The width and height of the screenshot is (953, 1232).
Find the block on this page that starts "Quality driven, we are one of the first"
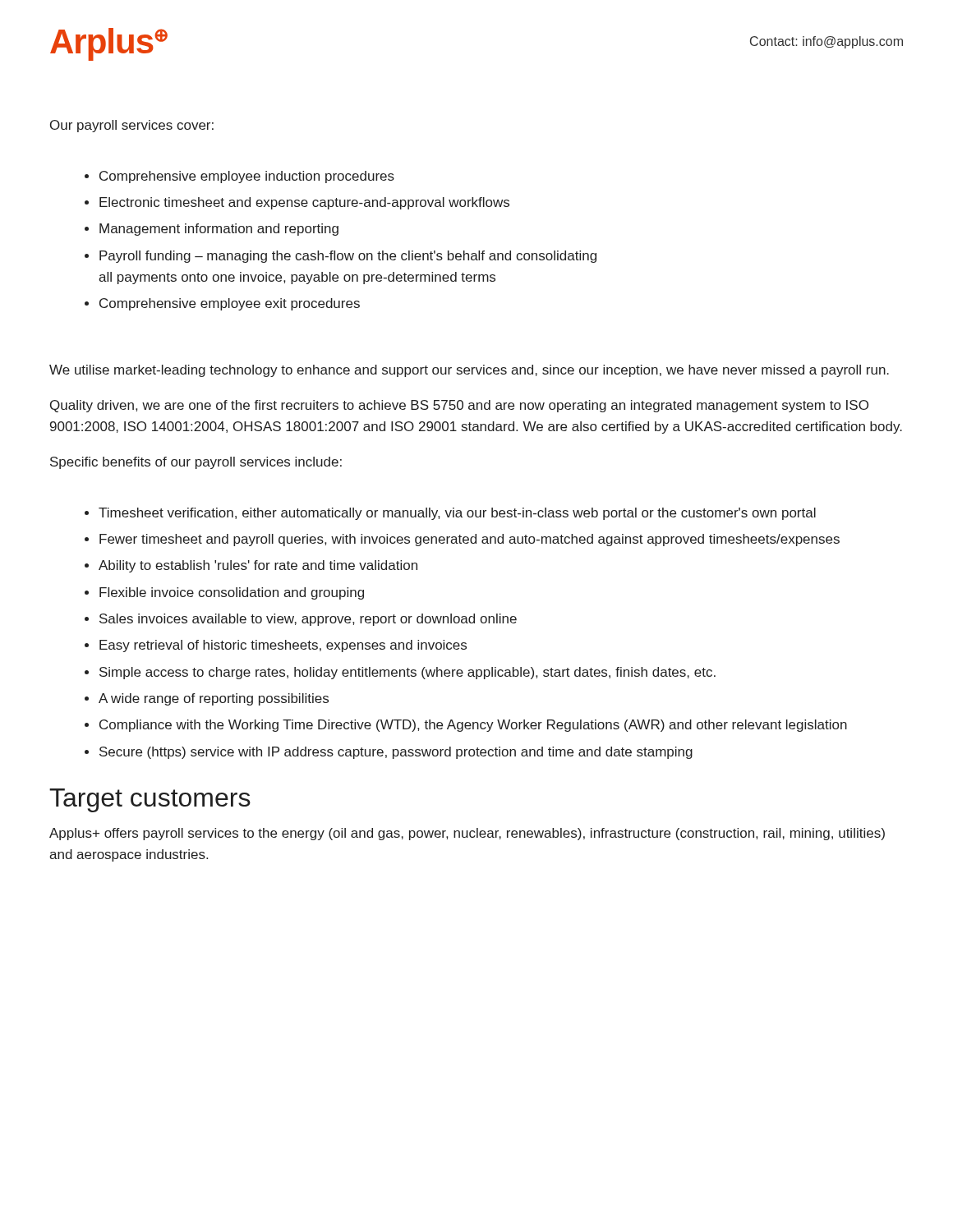pyautogui.click(x=476, y=416)
